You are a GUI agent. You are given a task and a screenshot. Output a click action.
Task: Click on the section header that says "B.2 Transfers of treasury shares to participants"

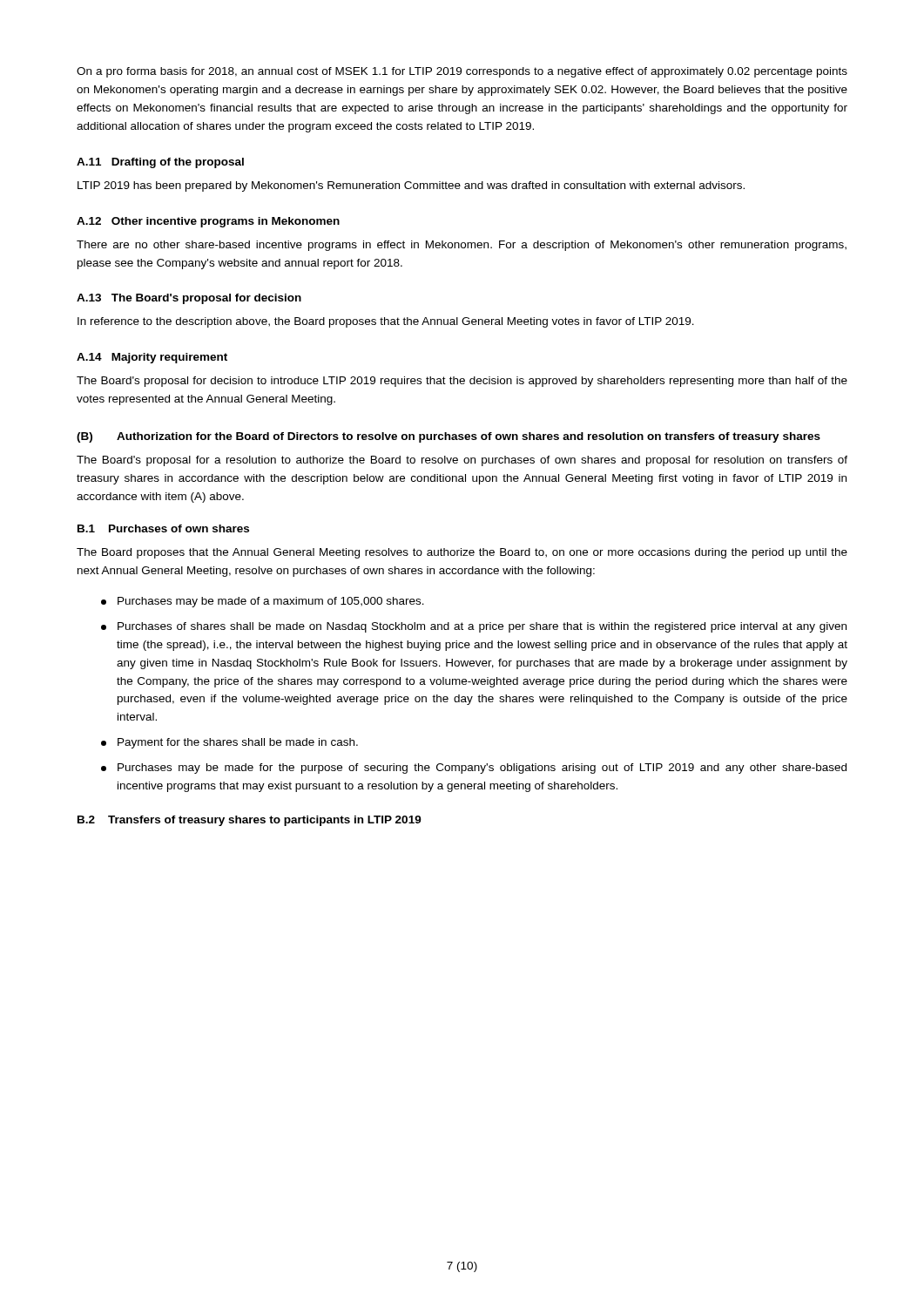pos(249,819)
